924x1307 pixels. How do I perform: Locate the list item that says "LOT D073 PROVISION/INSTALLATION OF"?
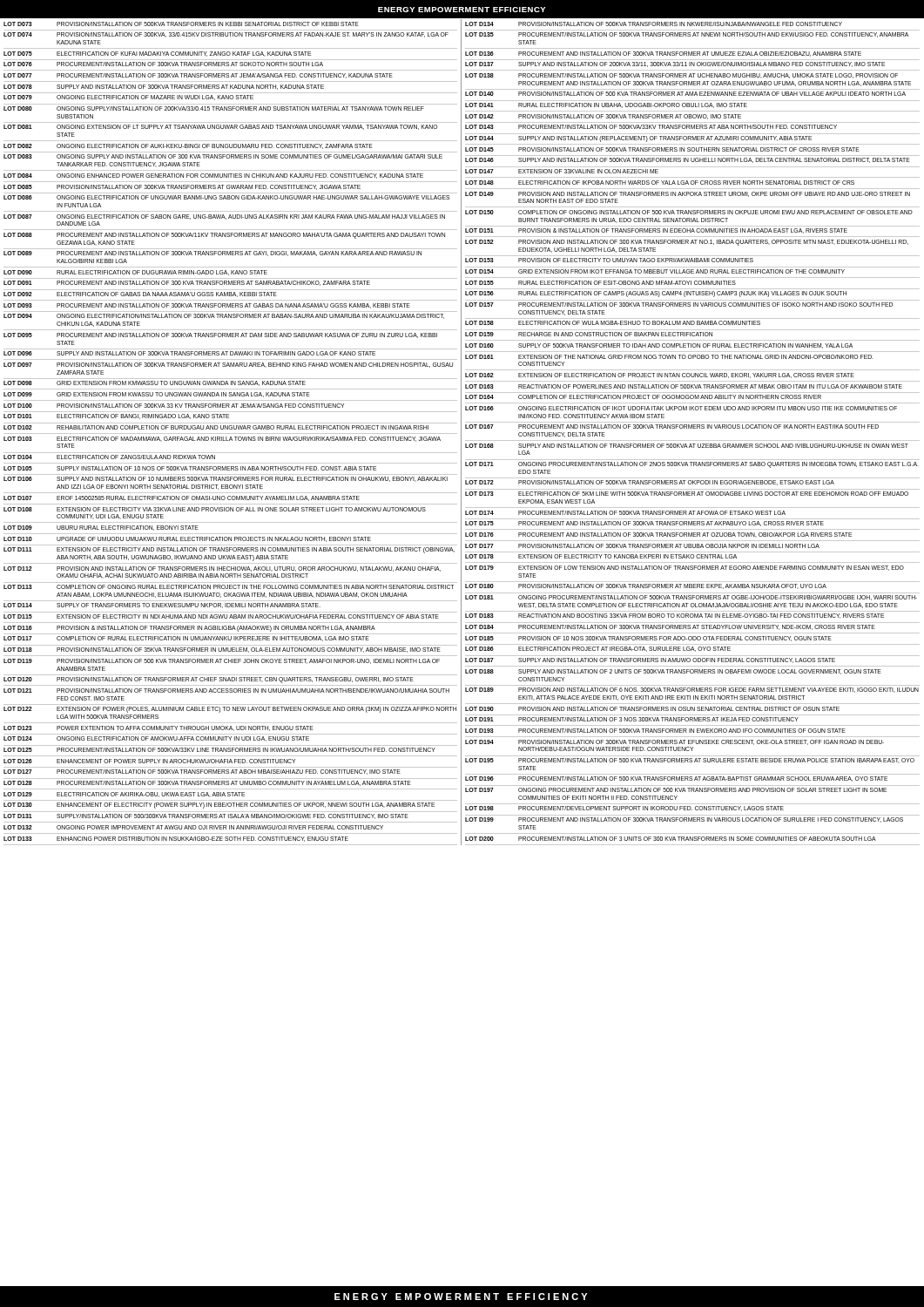(230, 24)
